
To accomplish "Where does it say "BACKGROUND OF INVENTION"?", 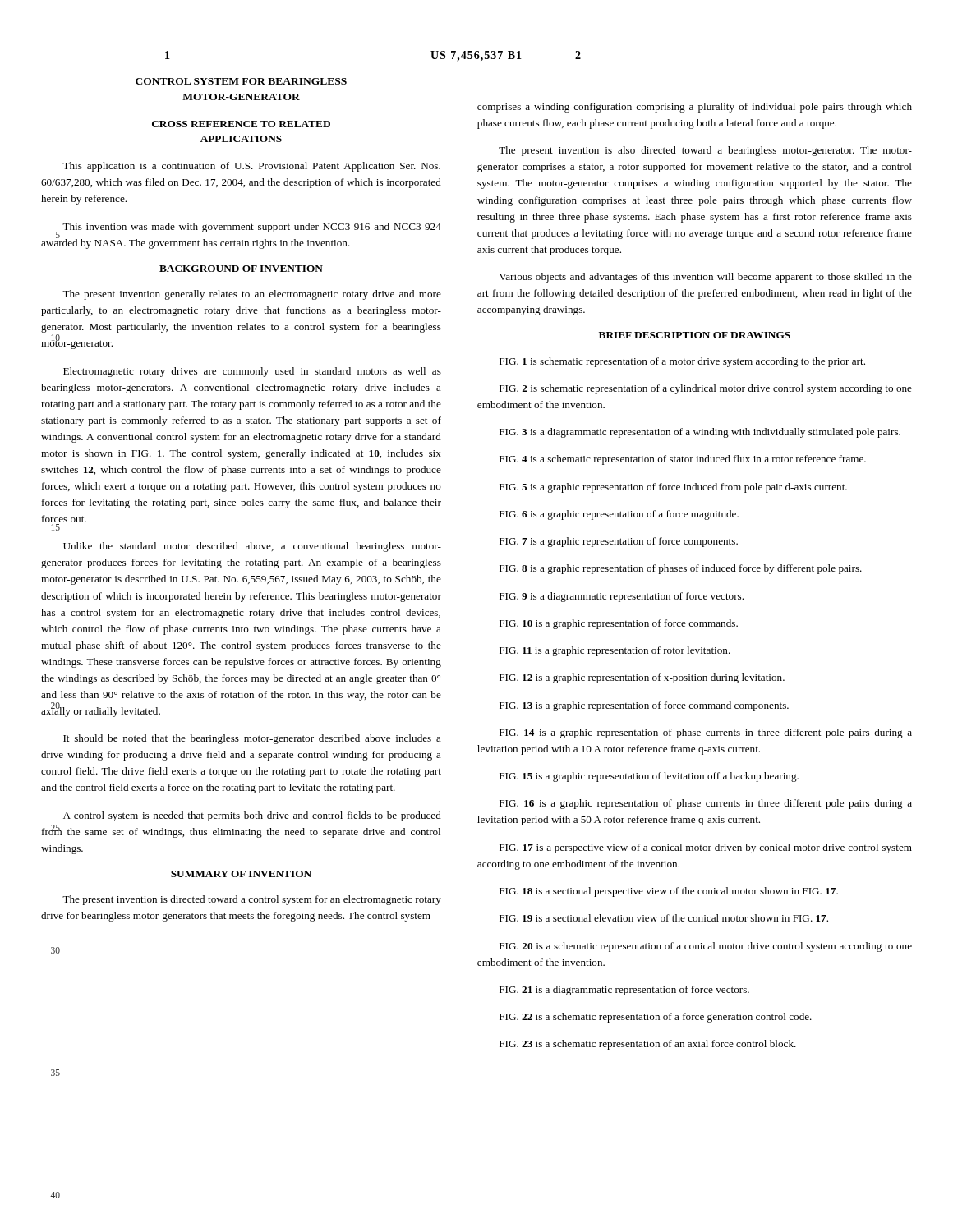I will (x=241, y=268).
